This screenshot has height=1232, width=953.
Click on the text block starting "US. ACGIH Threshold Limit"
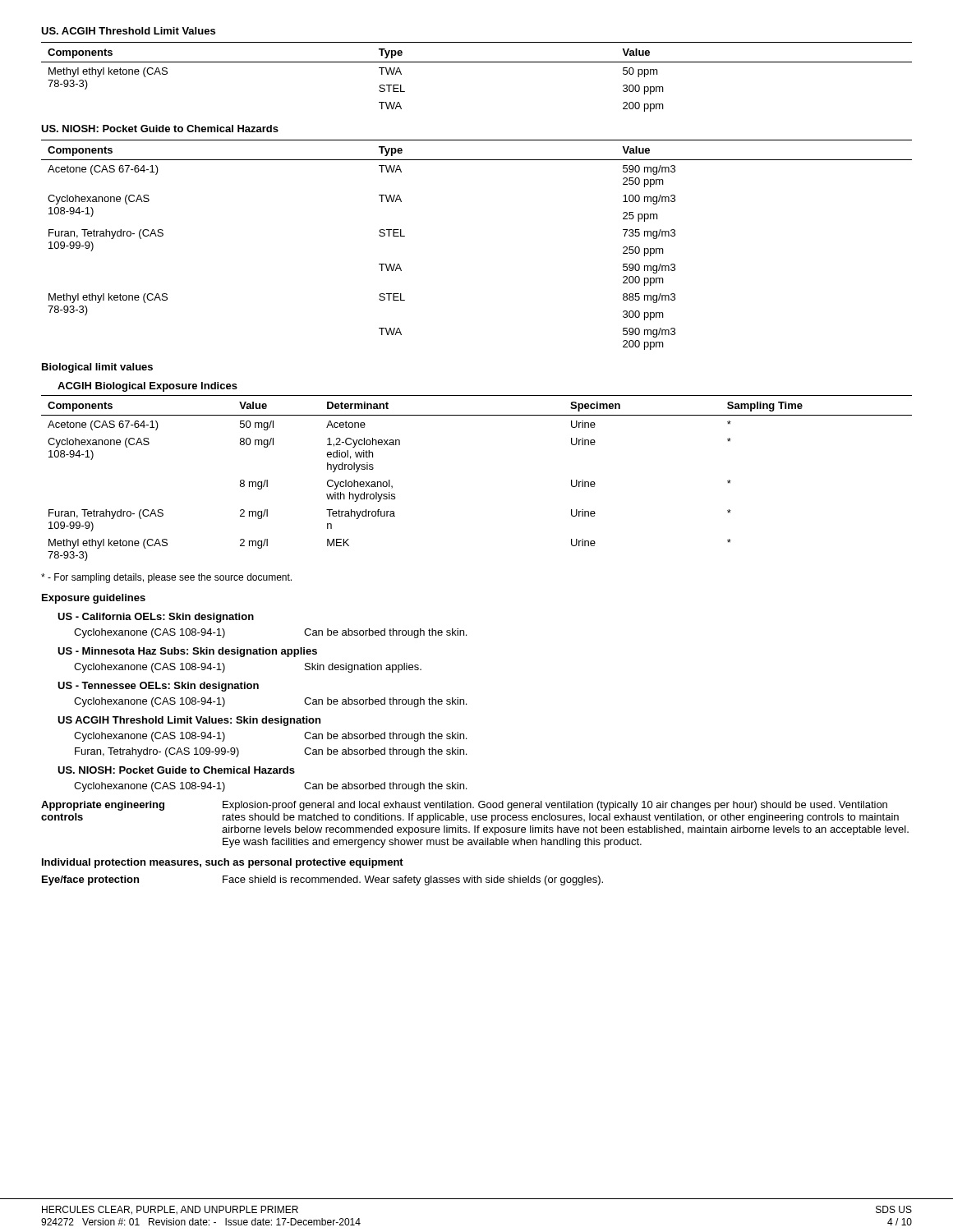pos(128,31)
